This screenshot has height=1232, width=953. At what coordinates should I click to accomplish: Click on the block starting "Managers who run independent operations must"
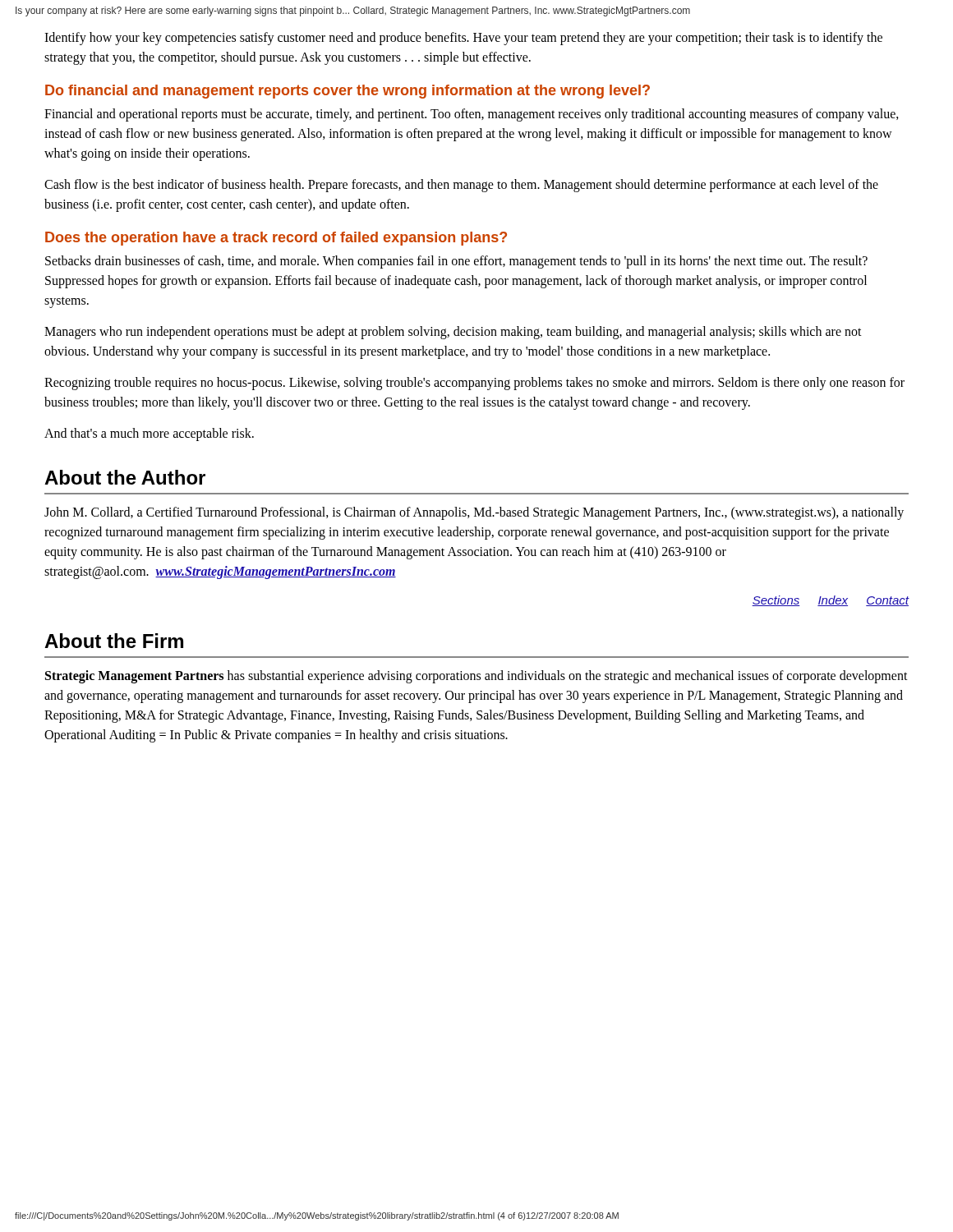[476, 342]
